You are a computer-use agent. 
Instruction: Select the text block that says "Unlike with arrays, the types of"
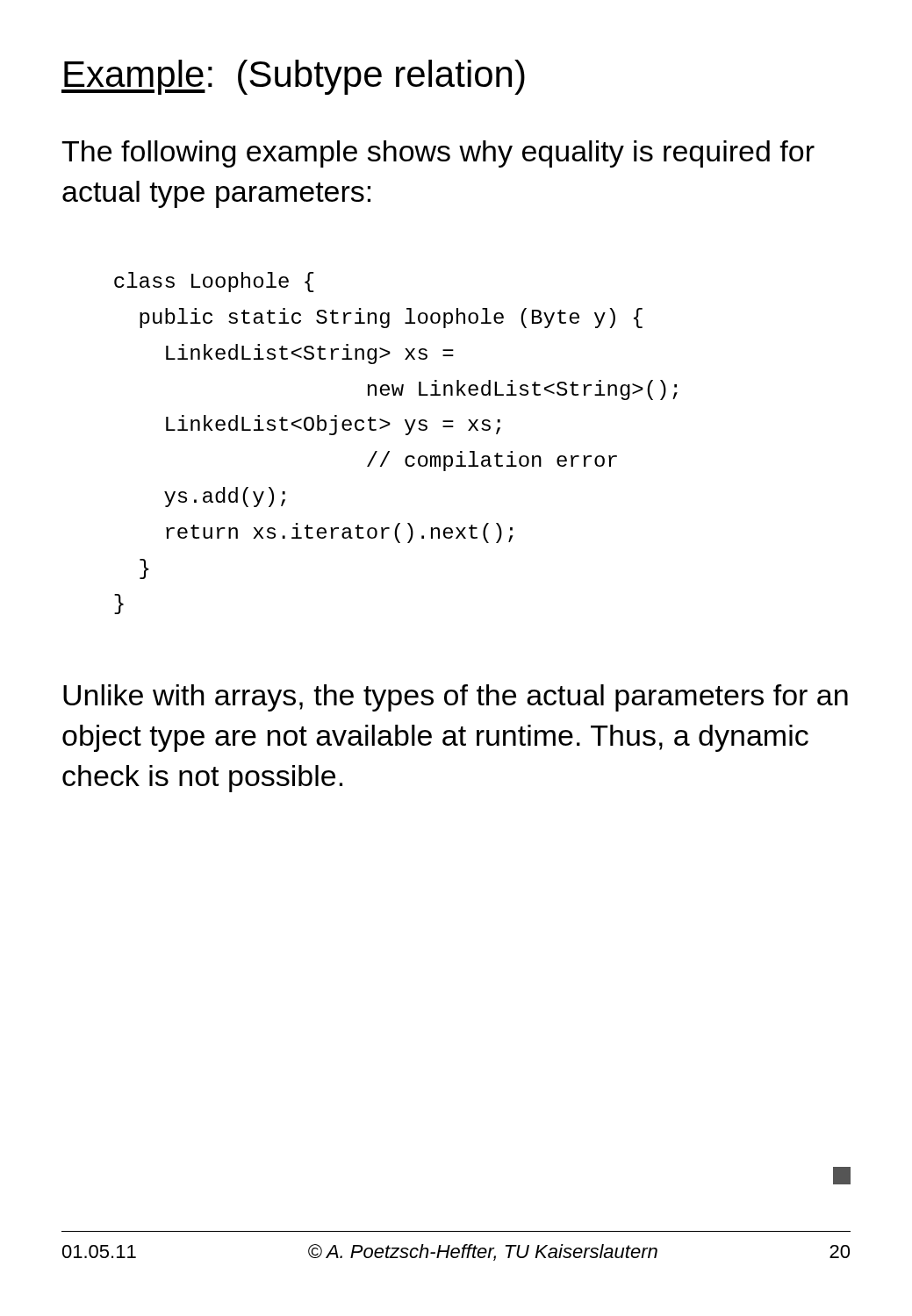coord(455,735)
